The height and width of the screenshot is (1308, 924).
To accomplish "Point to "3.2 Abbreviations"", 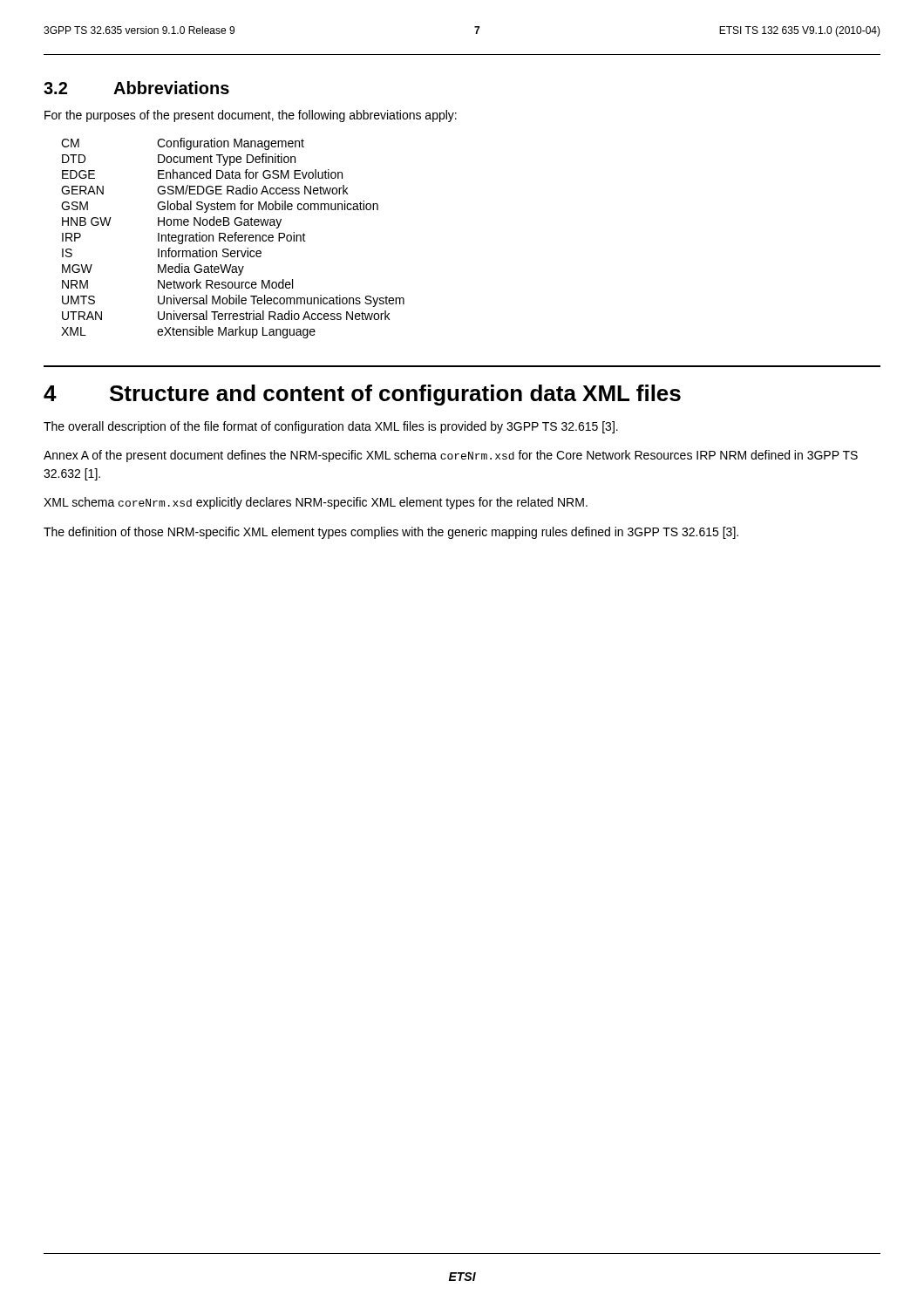I will [137, 88].
